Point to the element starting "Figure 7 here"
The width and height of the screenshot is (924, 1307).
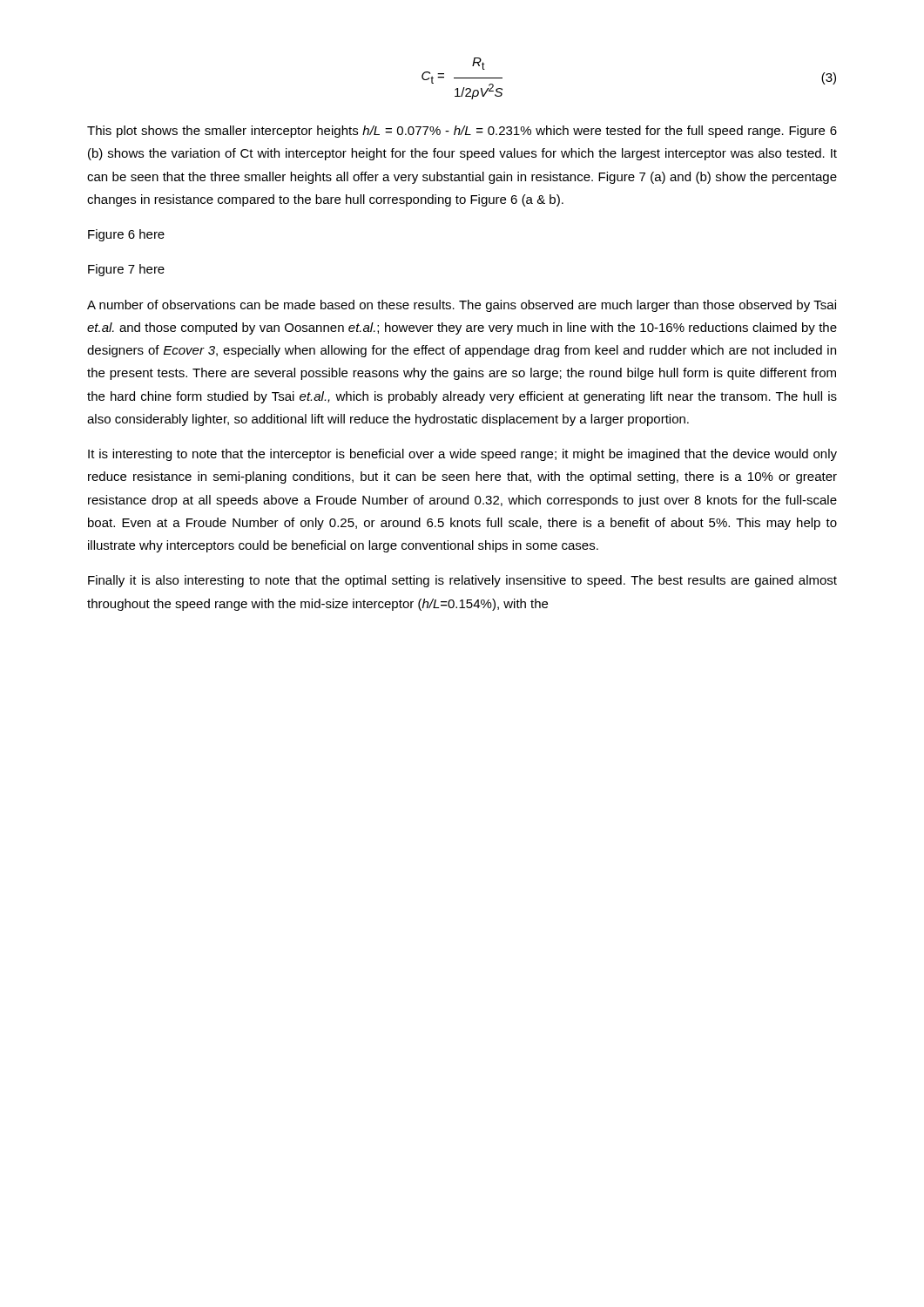tap(126, 269)
